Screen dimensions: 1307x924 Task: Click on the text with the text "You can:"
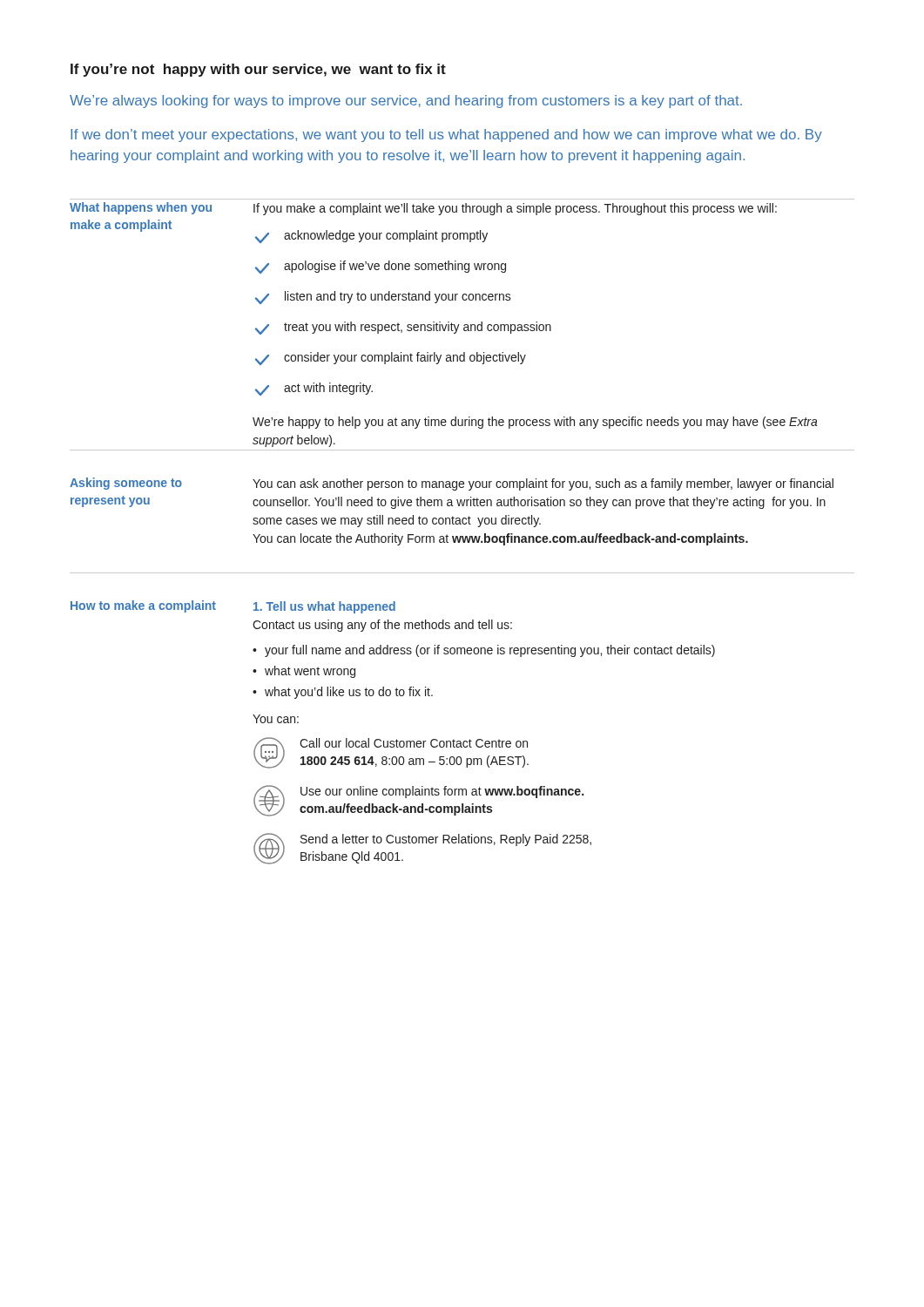pyautogui.click(x=276, y=719)
